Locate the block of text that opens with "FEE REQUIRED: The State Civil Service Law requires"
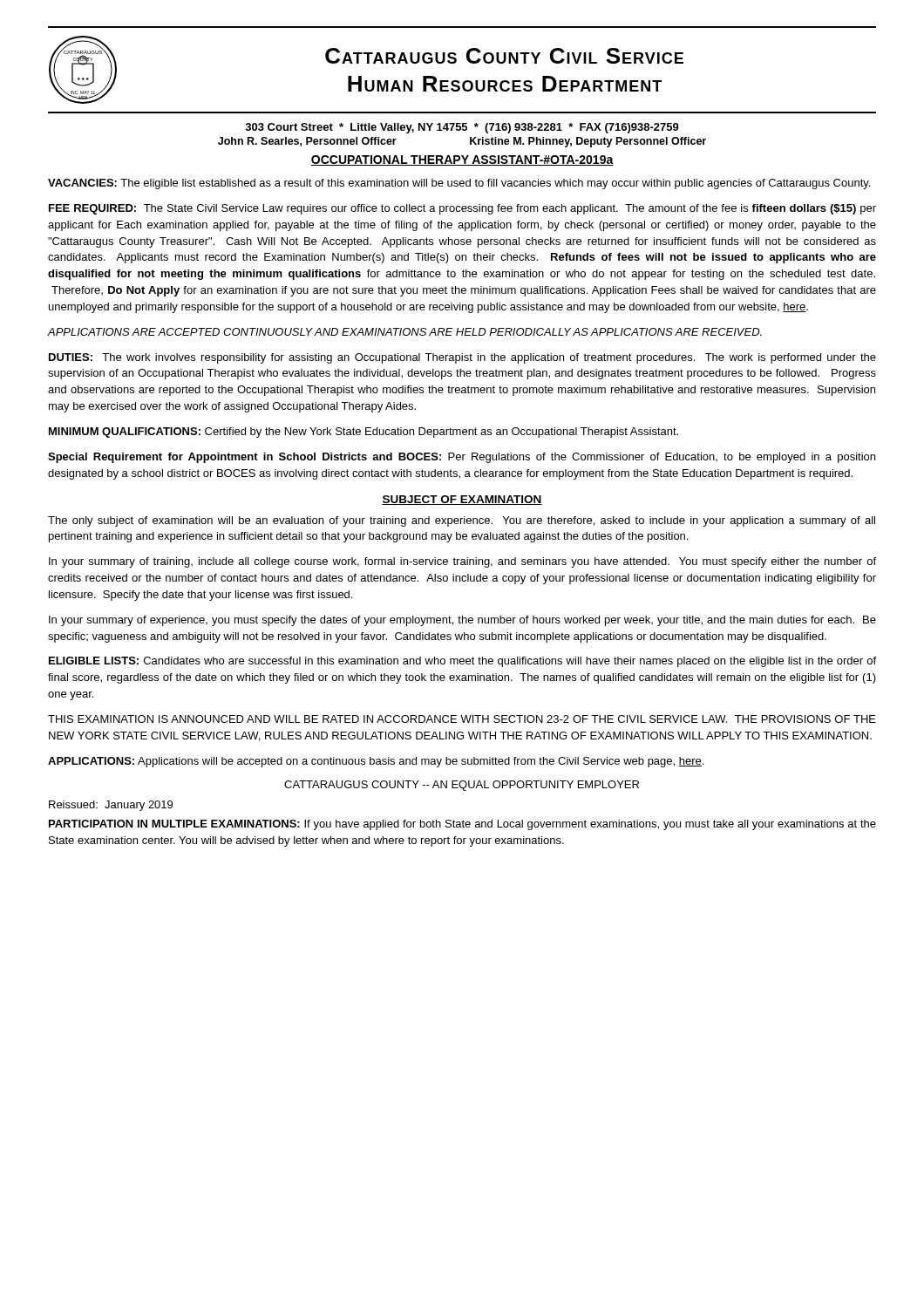924x1308 pixels. (x=462, y=257)
